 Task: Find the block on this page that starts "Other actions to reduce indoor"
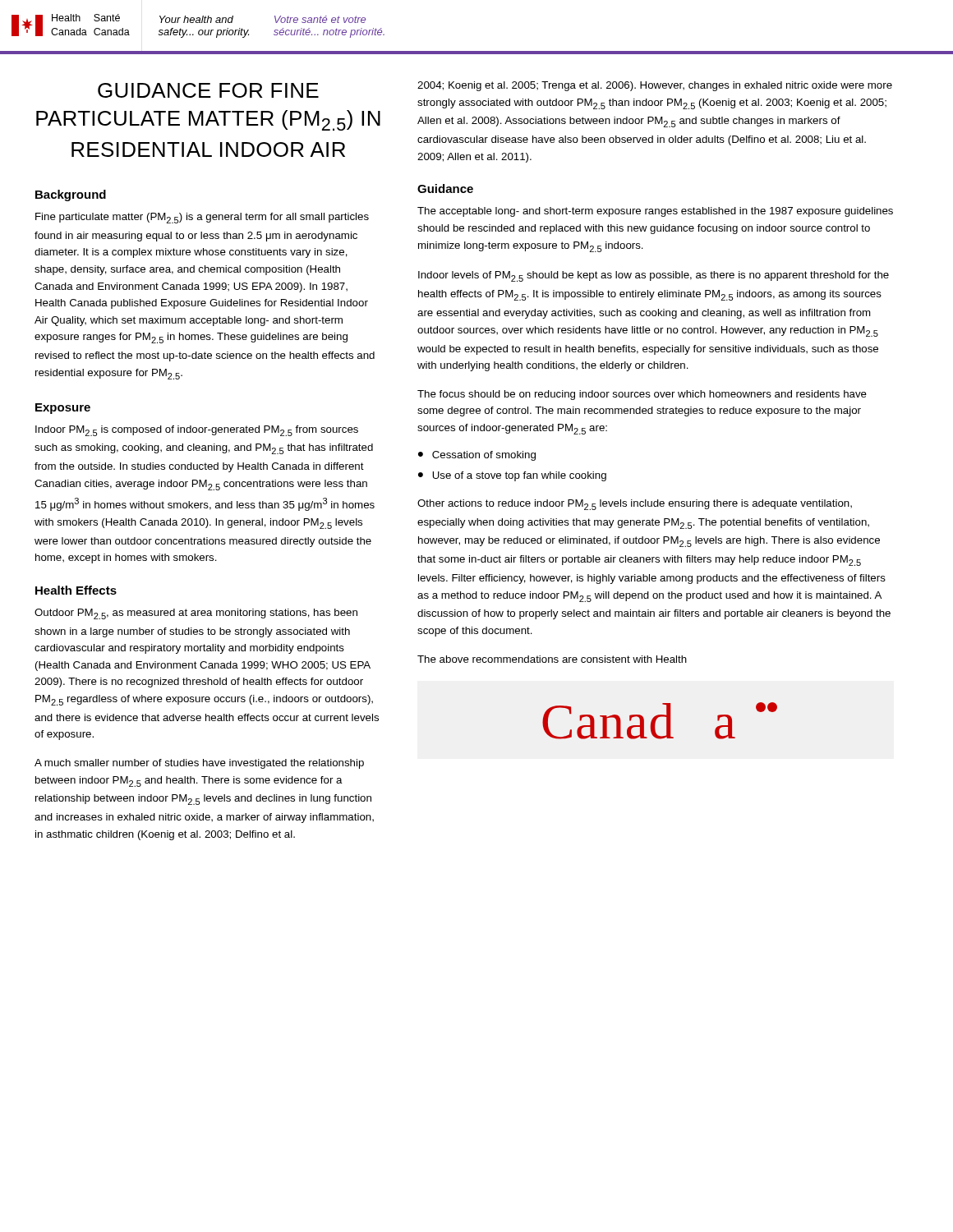[x=654, y=567]
